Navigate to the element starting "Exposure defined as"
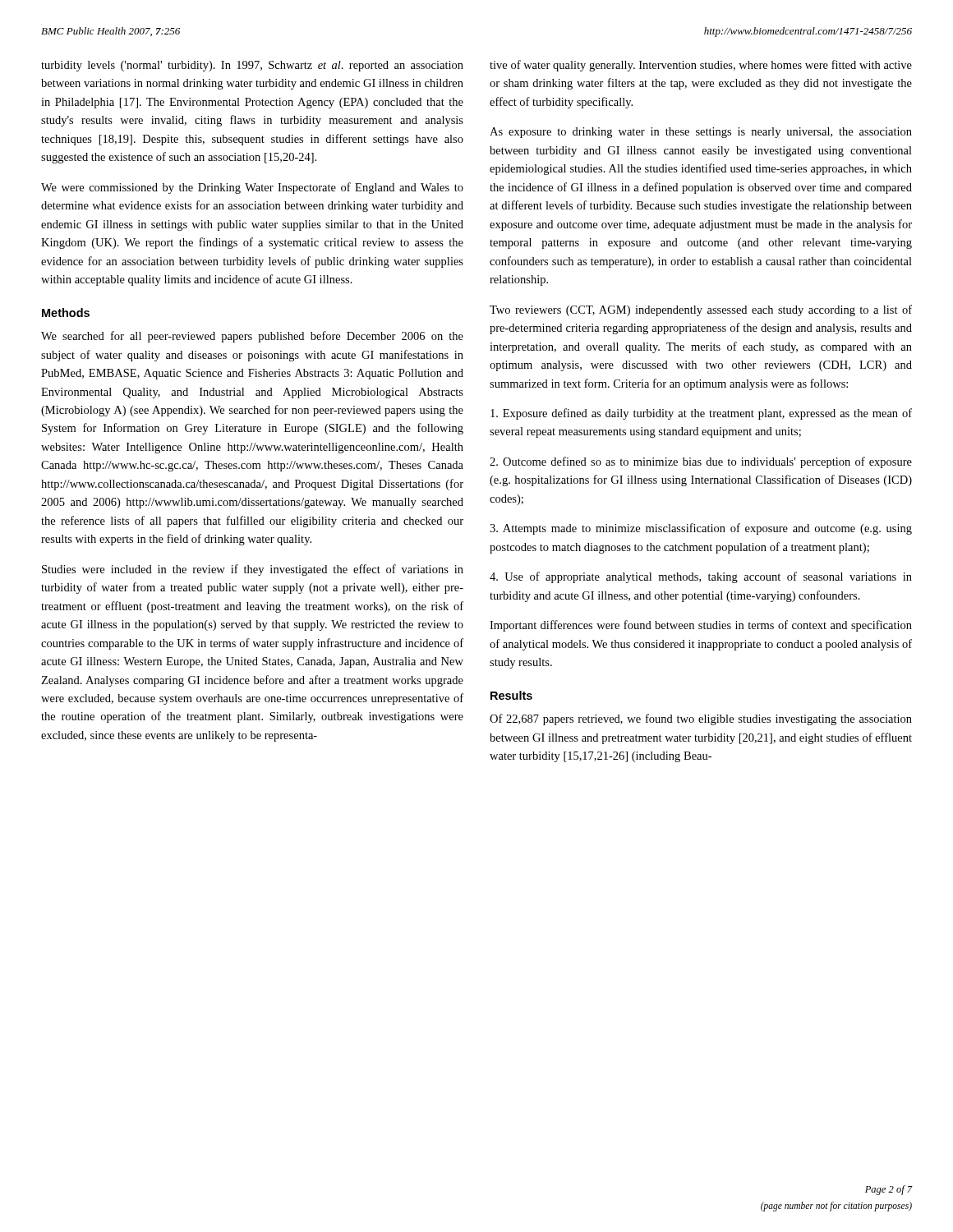Screen dimensions: 1232x953 pos(701,423)
